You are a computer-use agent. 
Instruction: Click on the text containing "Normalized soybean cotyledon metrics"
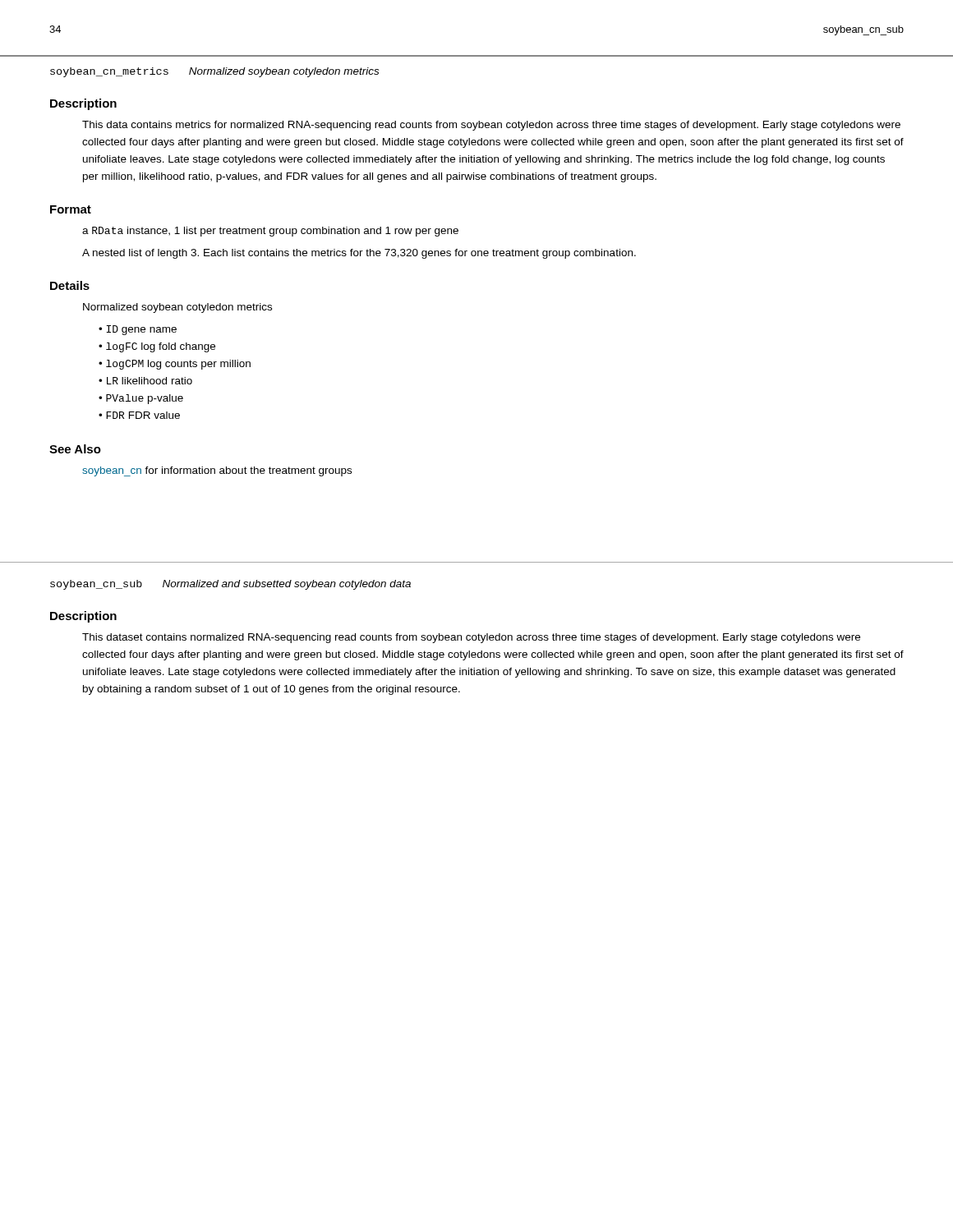(177, 307)
